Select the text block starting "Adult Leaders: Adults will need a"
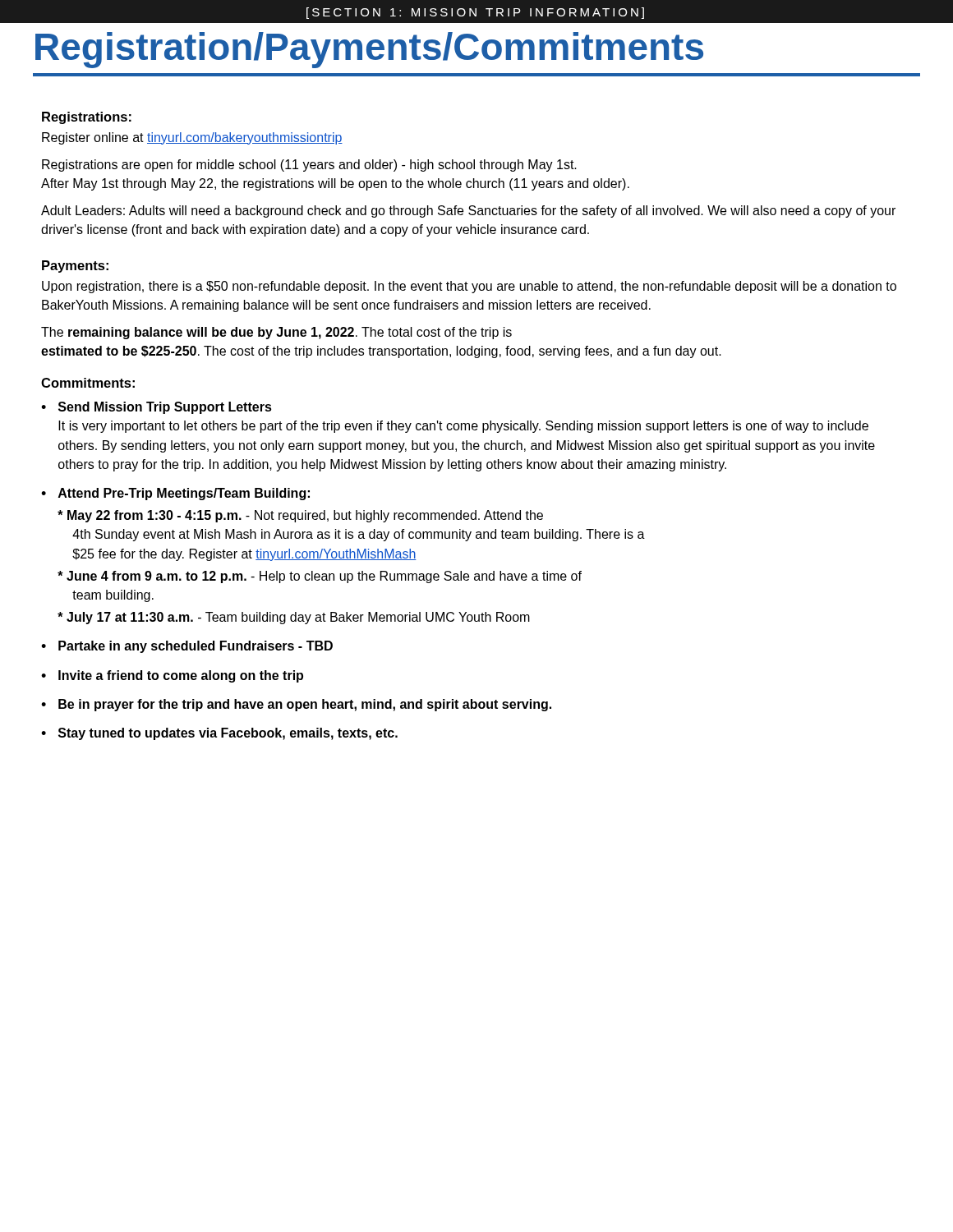Viewport: 953px width, 1232px height. 476,220
